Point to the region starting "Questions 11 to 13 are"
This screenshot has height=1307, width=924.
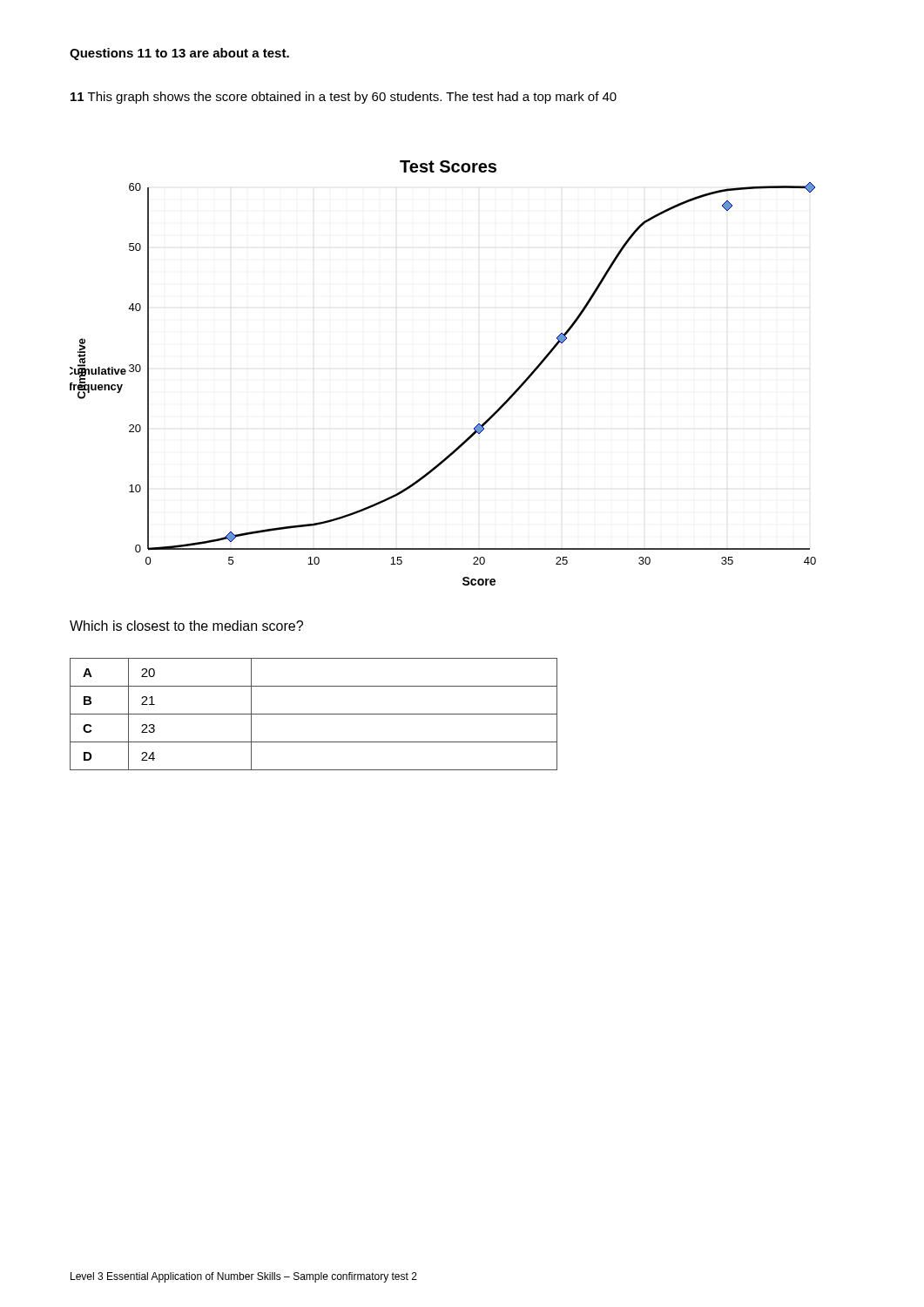180,53
